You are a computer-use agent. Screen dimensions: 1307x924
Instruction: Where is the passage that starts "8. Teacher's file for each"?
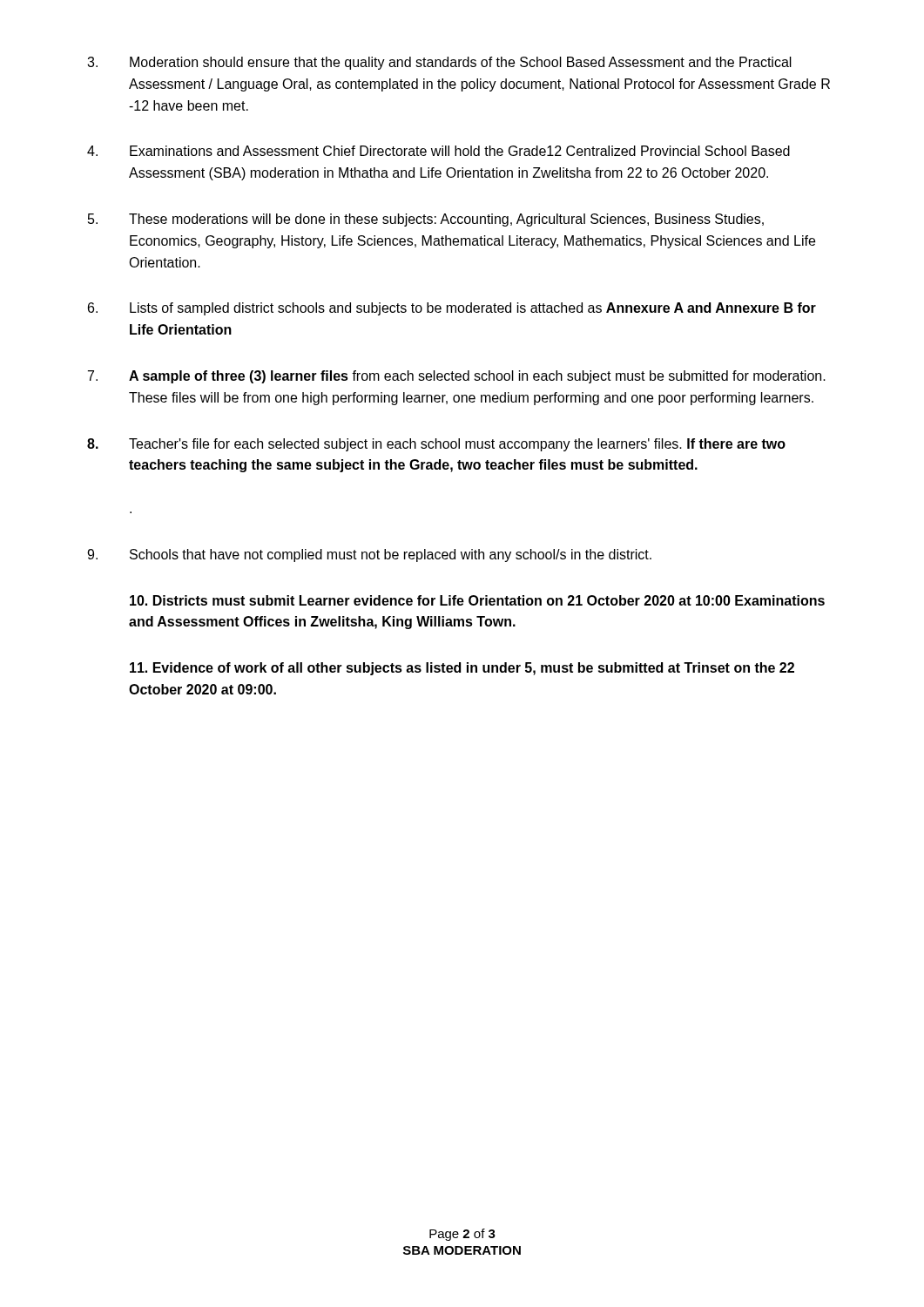tap(462, 477)
